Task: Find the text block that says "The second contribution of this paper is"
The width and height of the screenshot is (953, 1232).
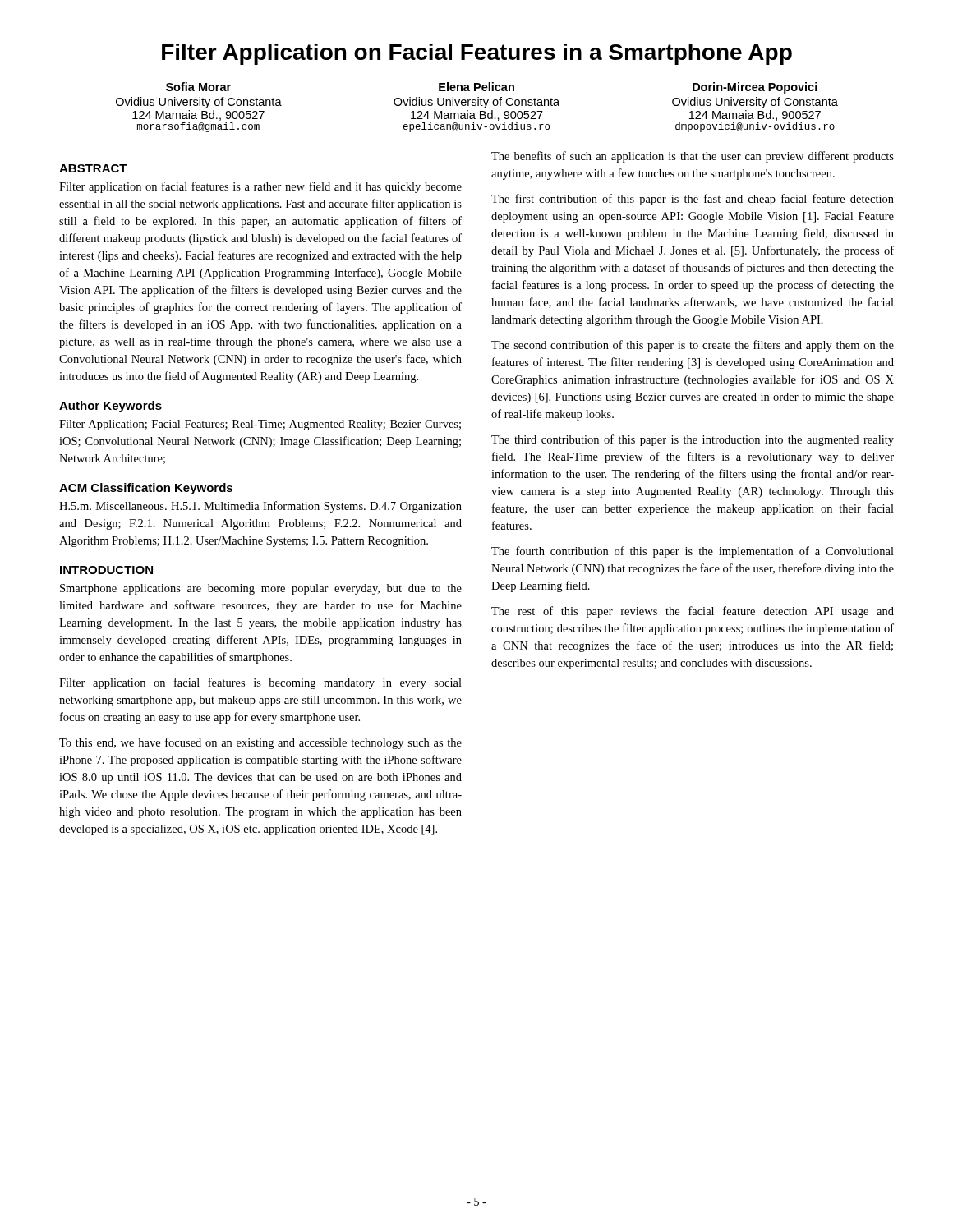Action: (693, 380)
